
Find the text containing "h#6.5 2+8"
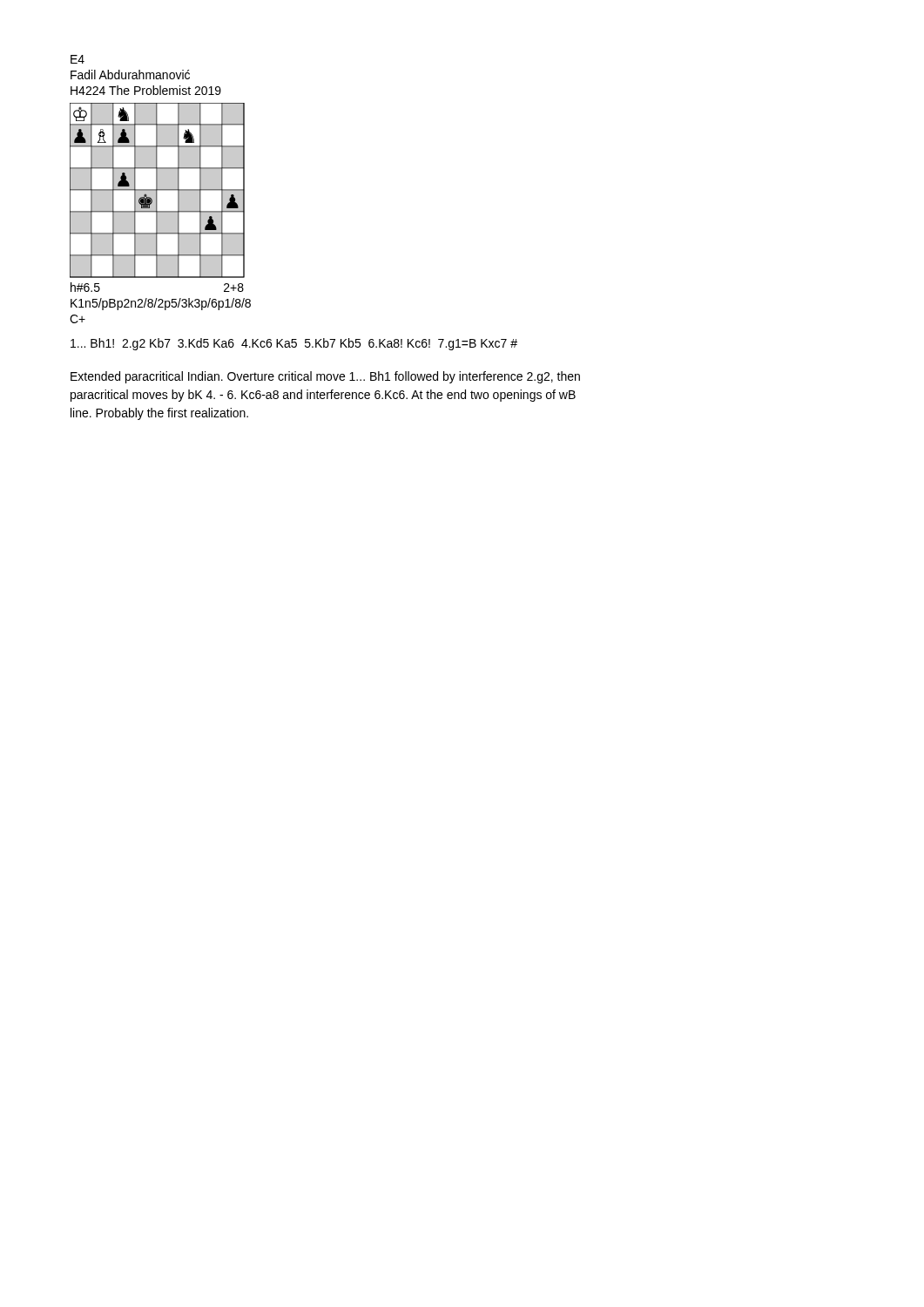point(157,288)
